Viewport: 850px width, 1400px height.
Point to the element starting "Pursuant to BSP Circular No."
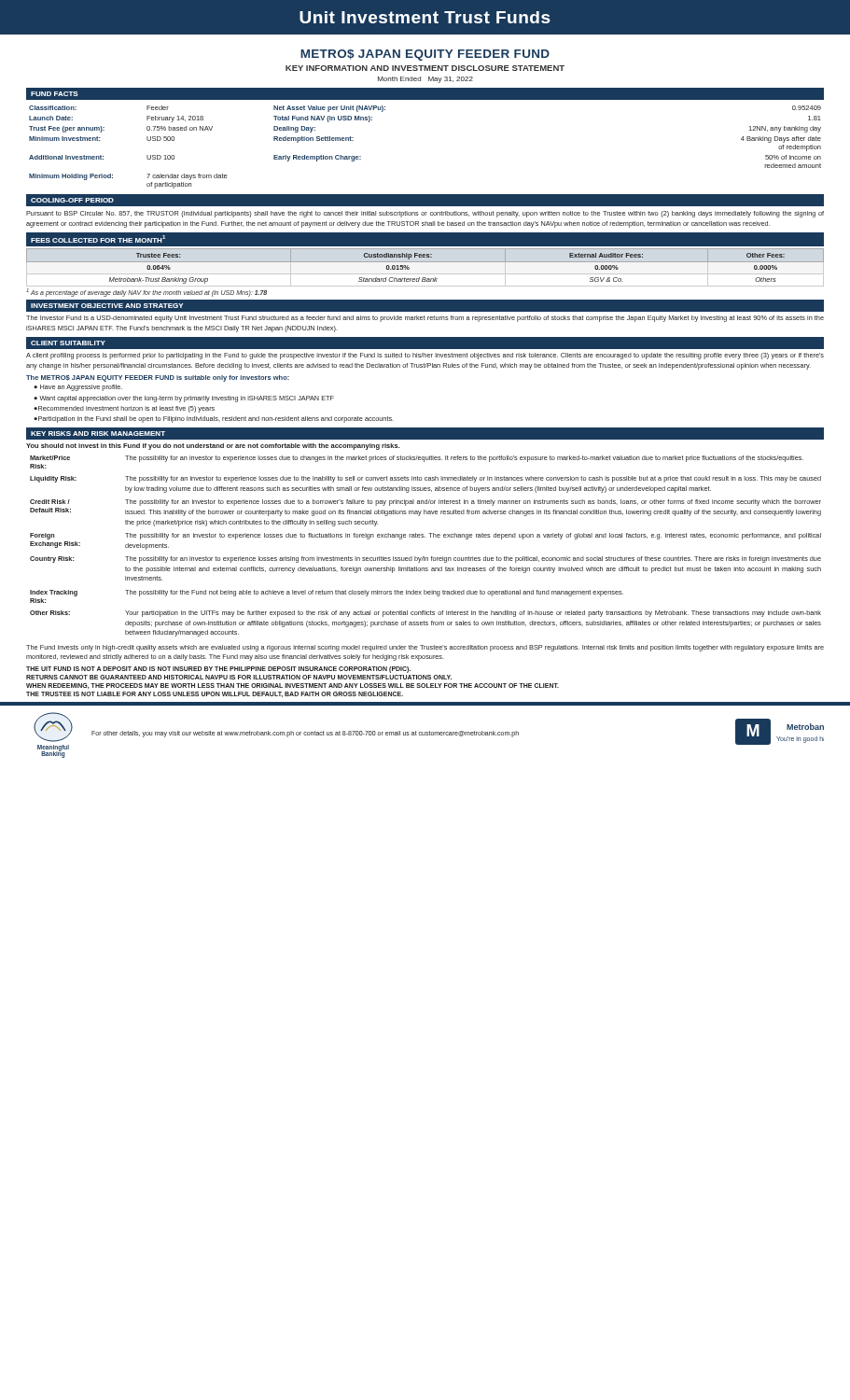425,218
